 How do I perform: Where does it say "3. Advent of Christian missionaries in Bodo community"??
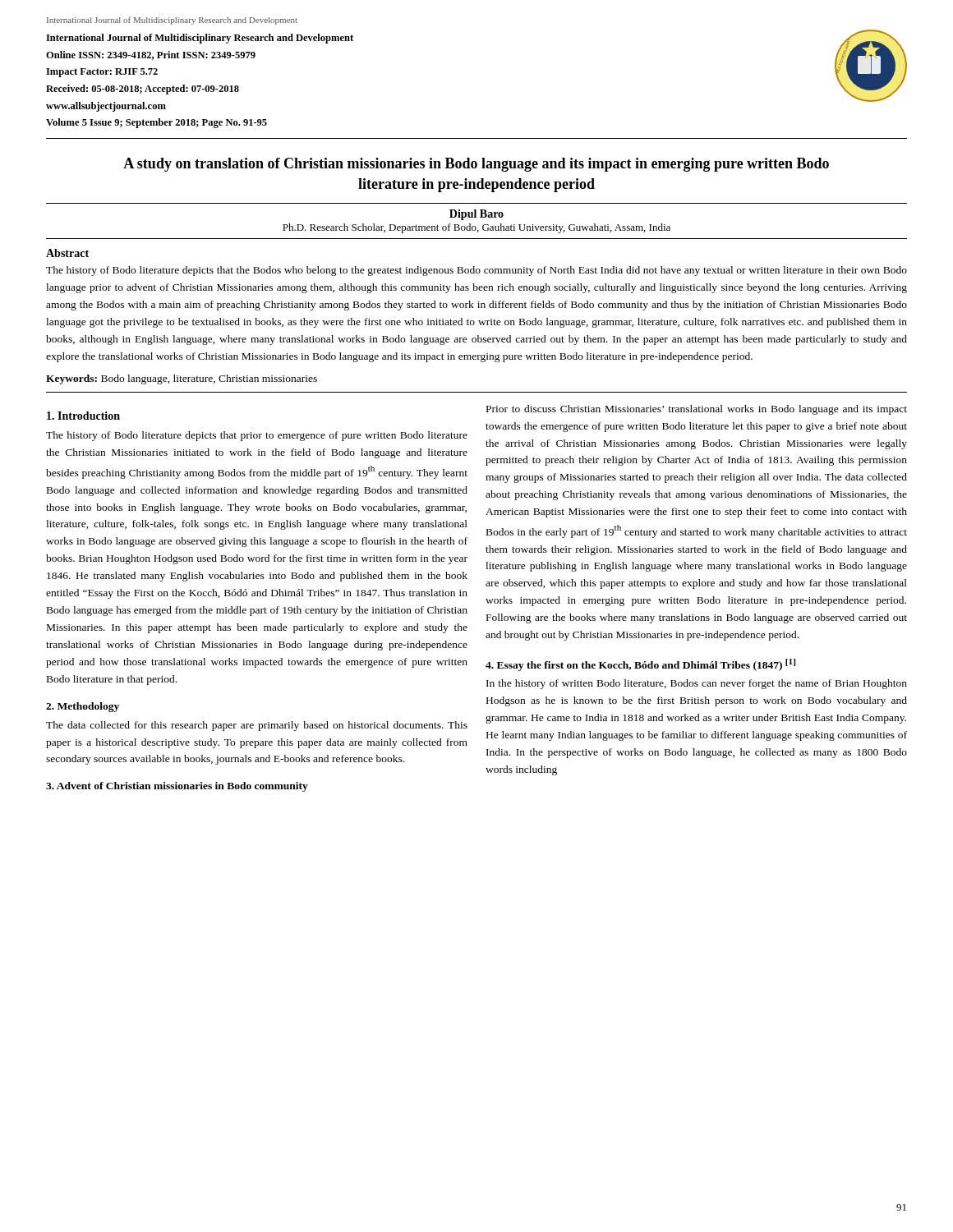click(x=177, y=786)
